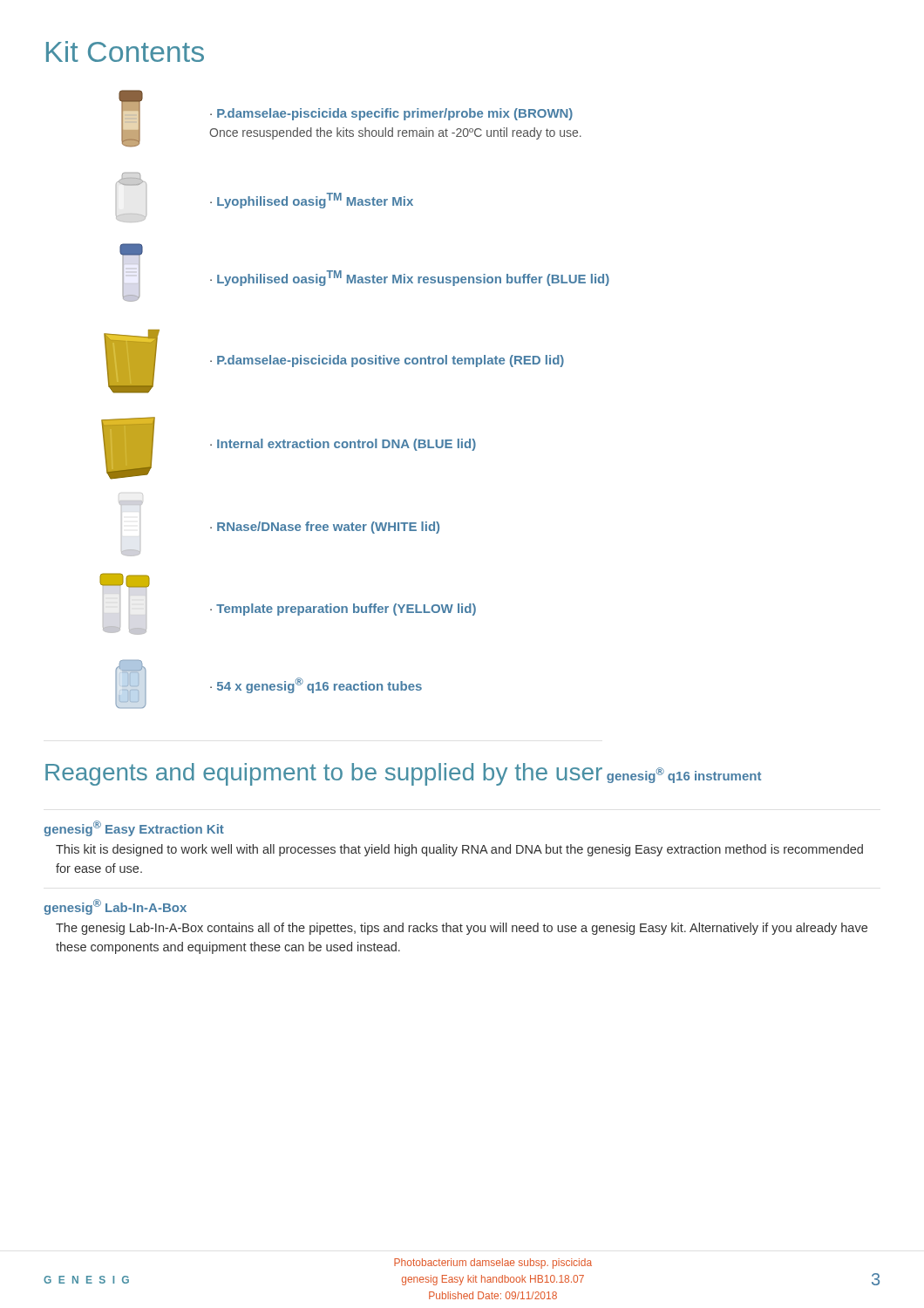Find the text block starting "· Lyophilised oasigTM Master Mix resuspension"

tap(471, 278)
